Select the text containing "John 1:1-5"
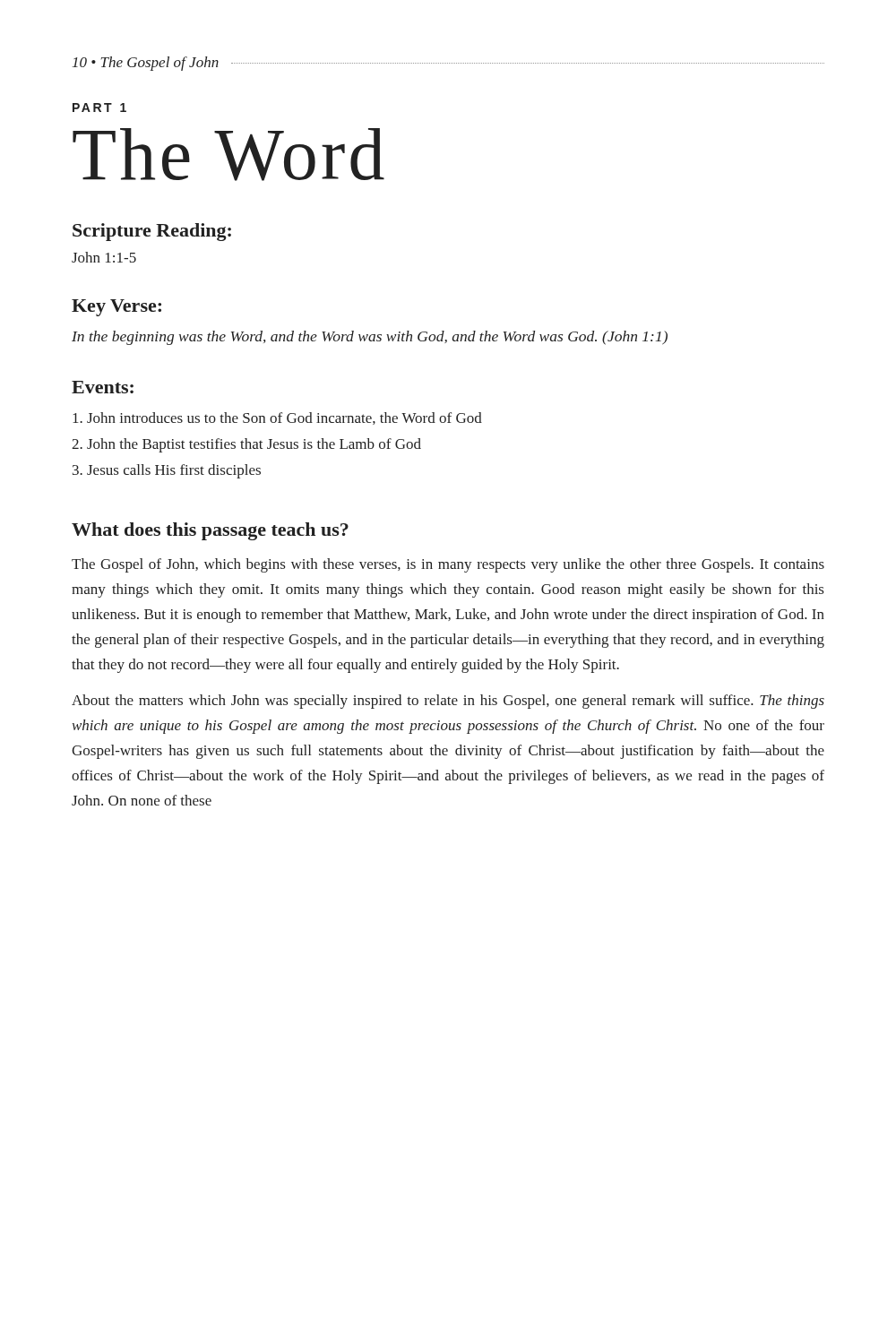The height and width of the screenshot is (1344, 896). (x=104, y=258)
